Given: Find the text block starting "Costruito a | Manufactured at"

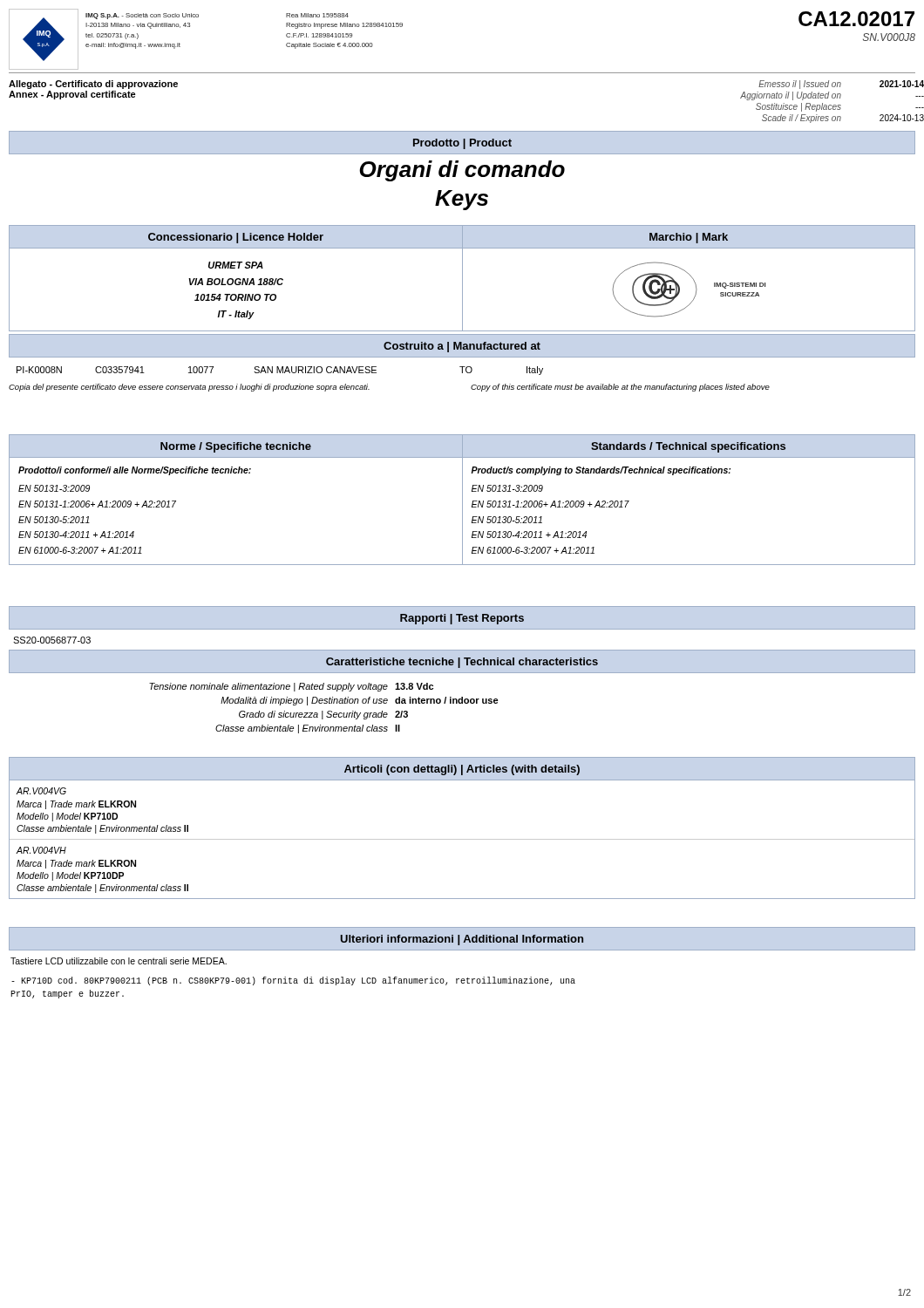Looking at the screenshot, I should pos(462,346).
